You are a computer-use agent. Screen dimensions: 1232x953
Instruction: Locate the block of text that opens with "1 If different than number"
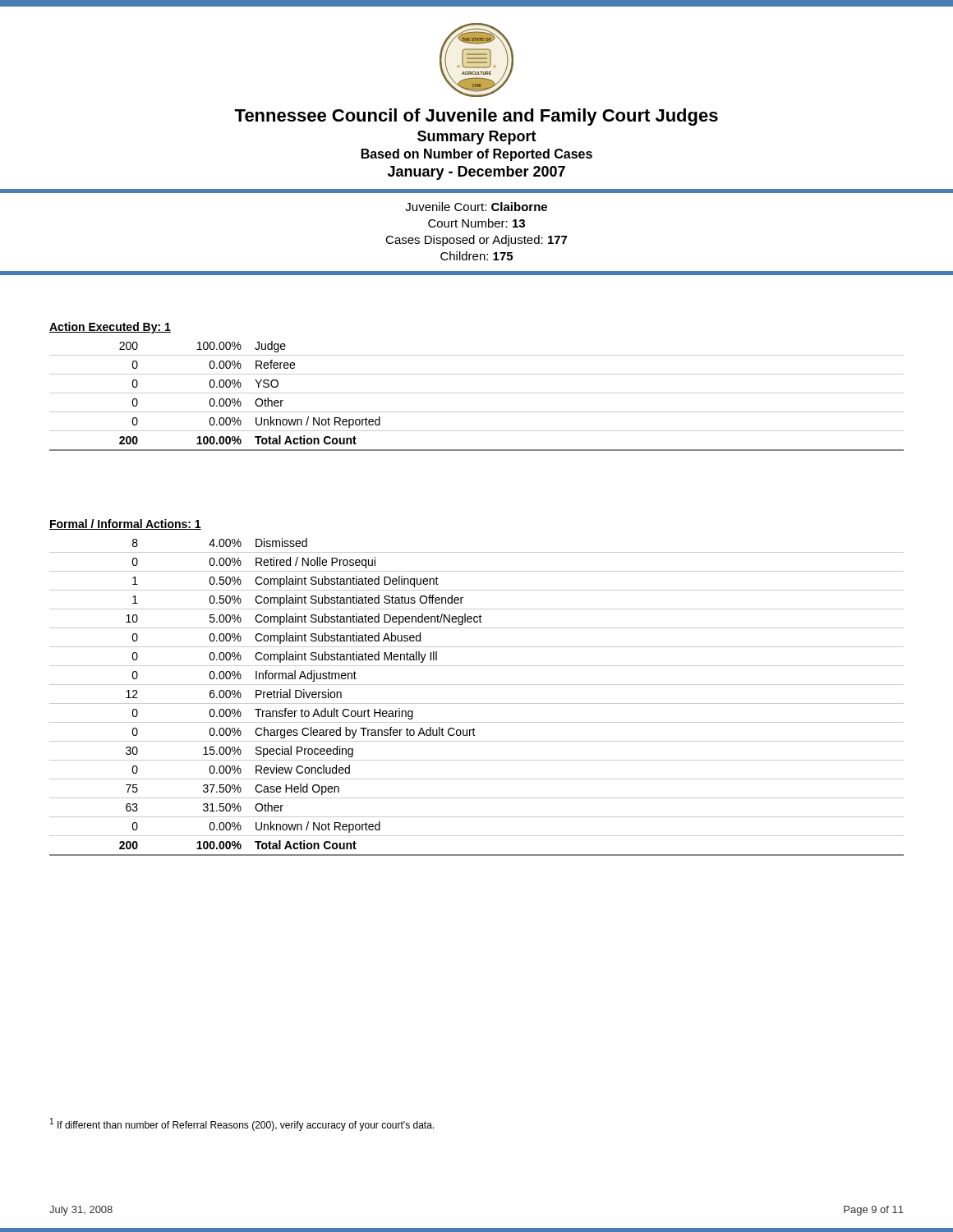coord(242,1124)
